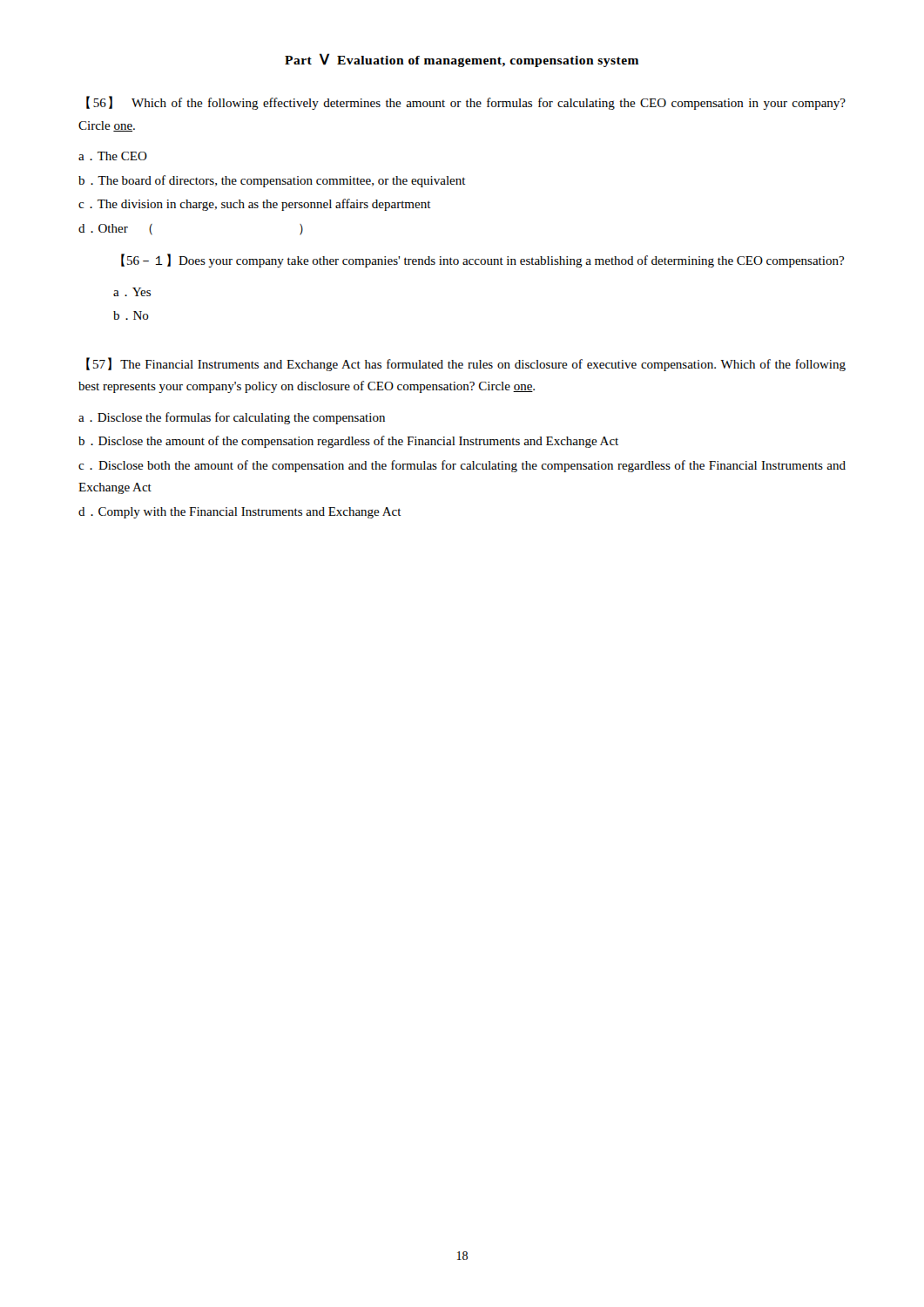Screen dimensions: 1307x924
Task: Select the text block that reads "【57】The Financial Instruments and"
Action: 462,375
